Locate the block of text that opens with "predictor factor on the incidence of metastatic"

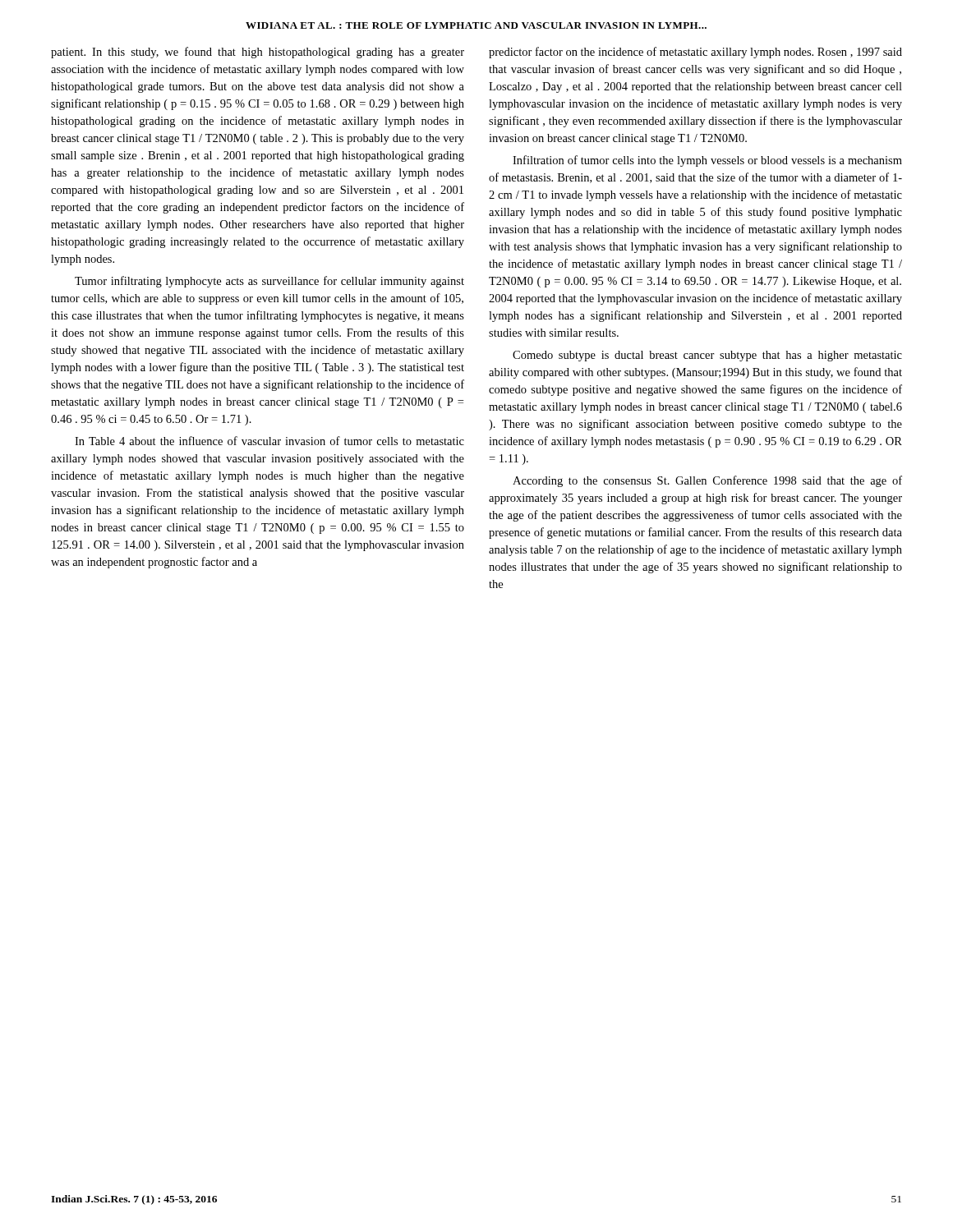(695, 95)
